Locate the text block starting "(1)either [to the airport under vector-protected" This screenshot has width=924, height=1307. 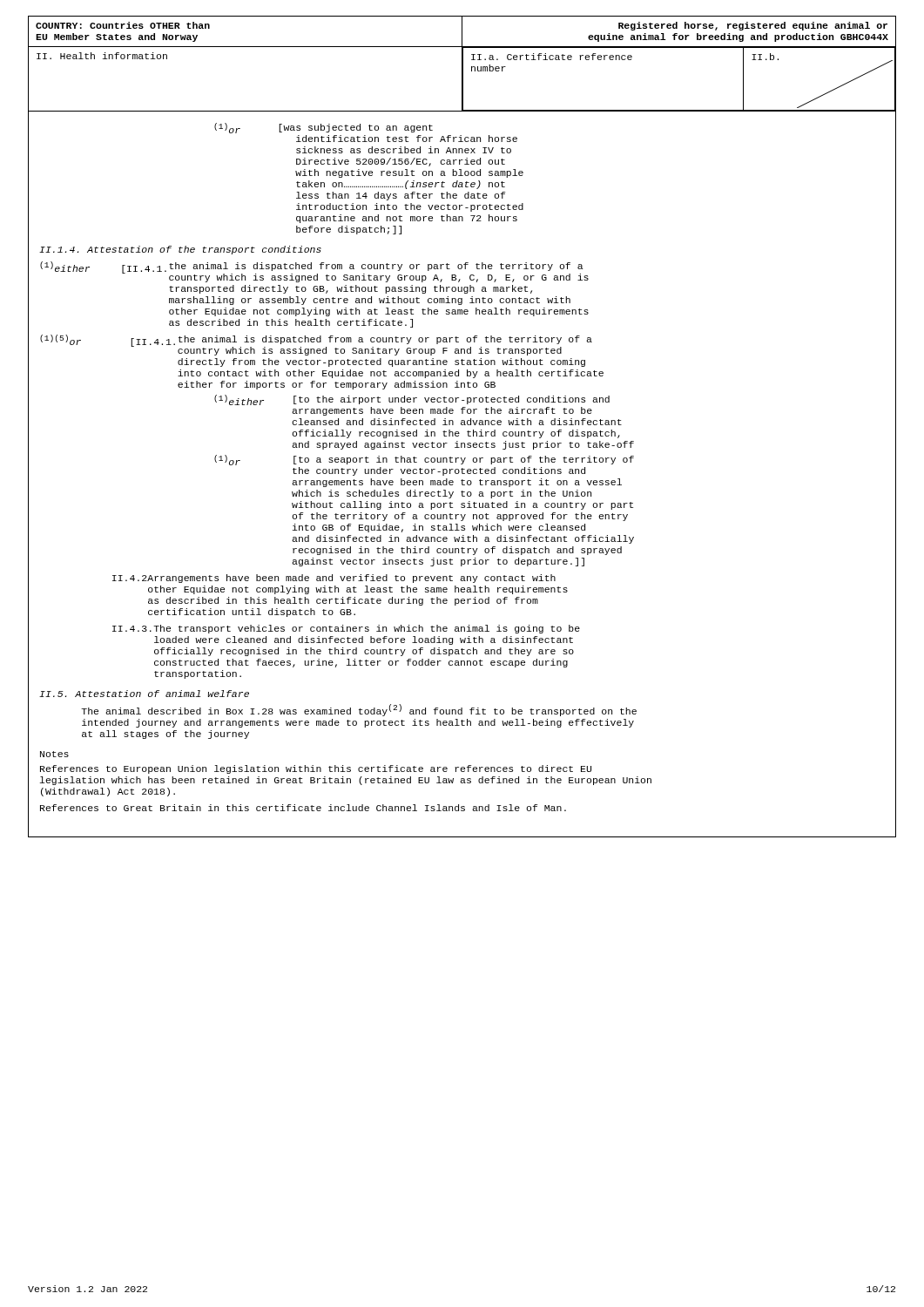(549, 422)
